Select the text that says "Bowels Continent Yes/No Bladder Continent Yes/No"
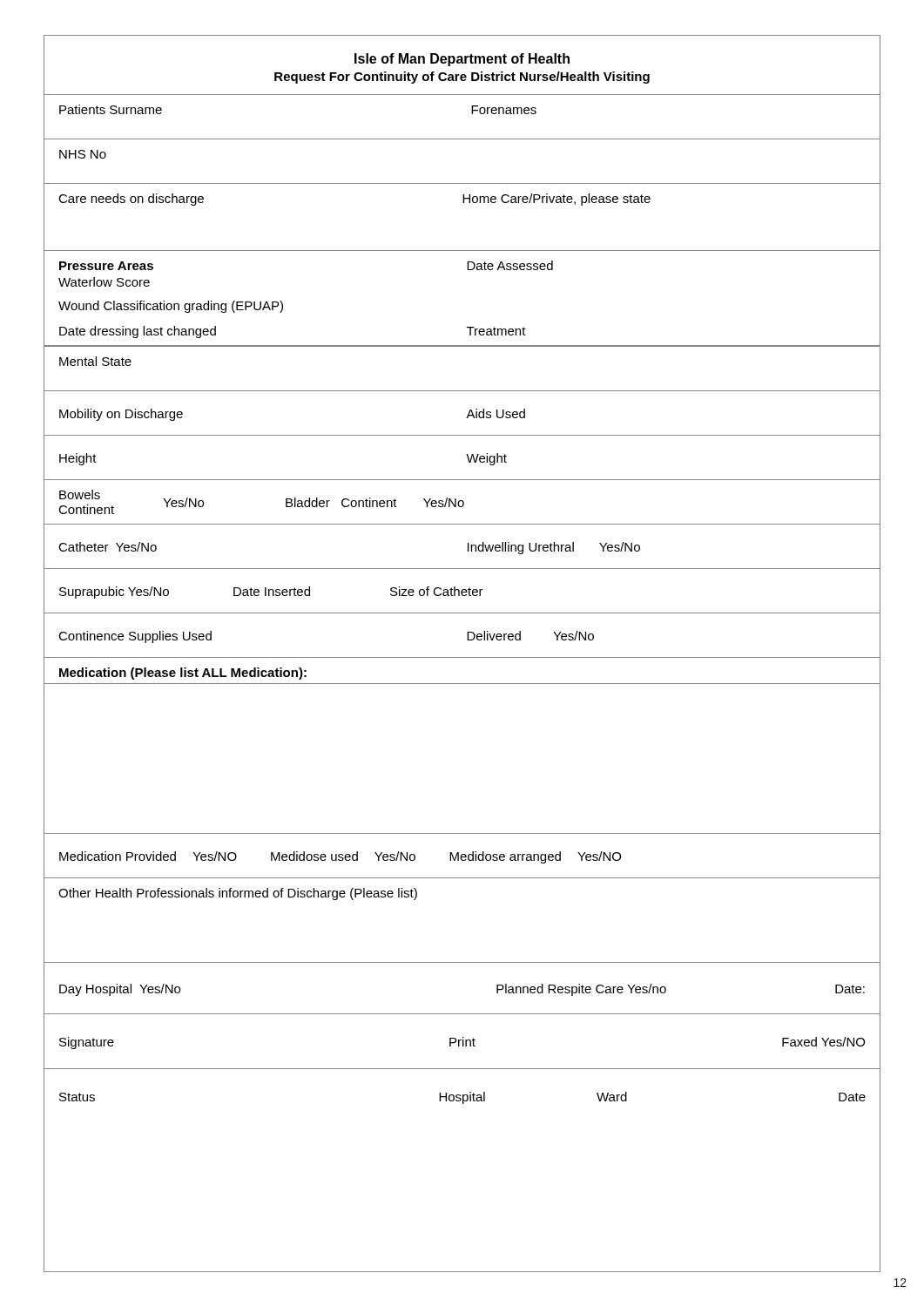The height and width of the screenshot is (1307, 924). [462, 502]
